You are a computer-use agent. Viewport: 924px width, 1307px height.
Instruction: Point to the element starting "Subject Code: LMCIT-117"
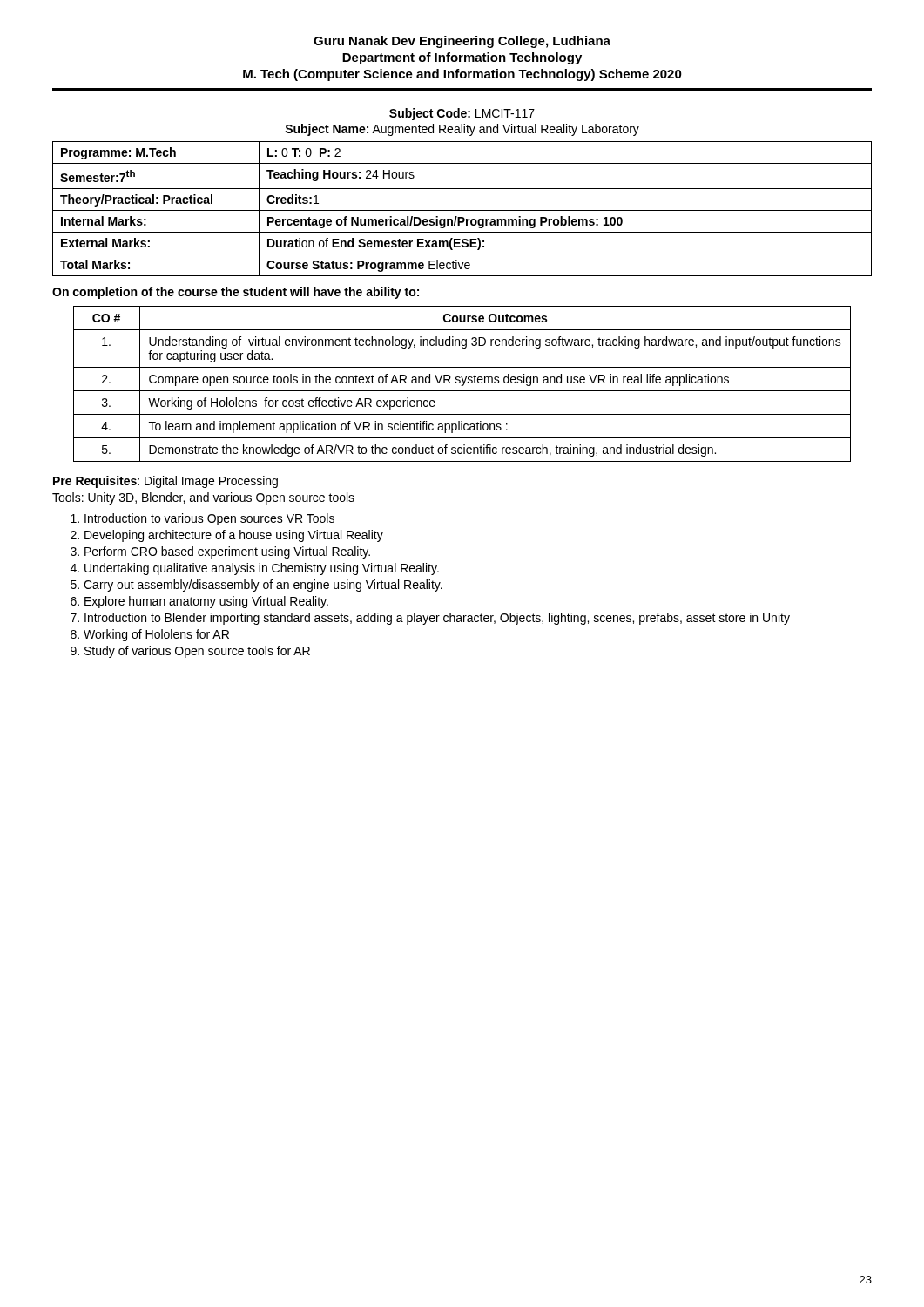click(x=462, y=113)
